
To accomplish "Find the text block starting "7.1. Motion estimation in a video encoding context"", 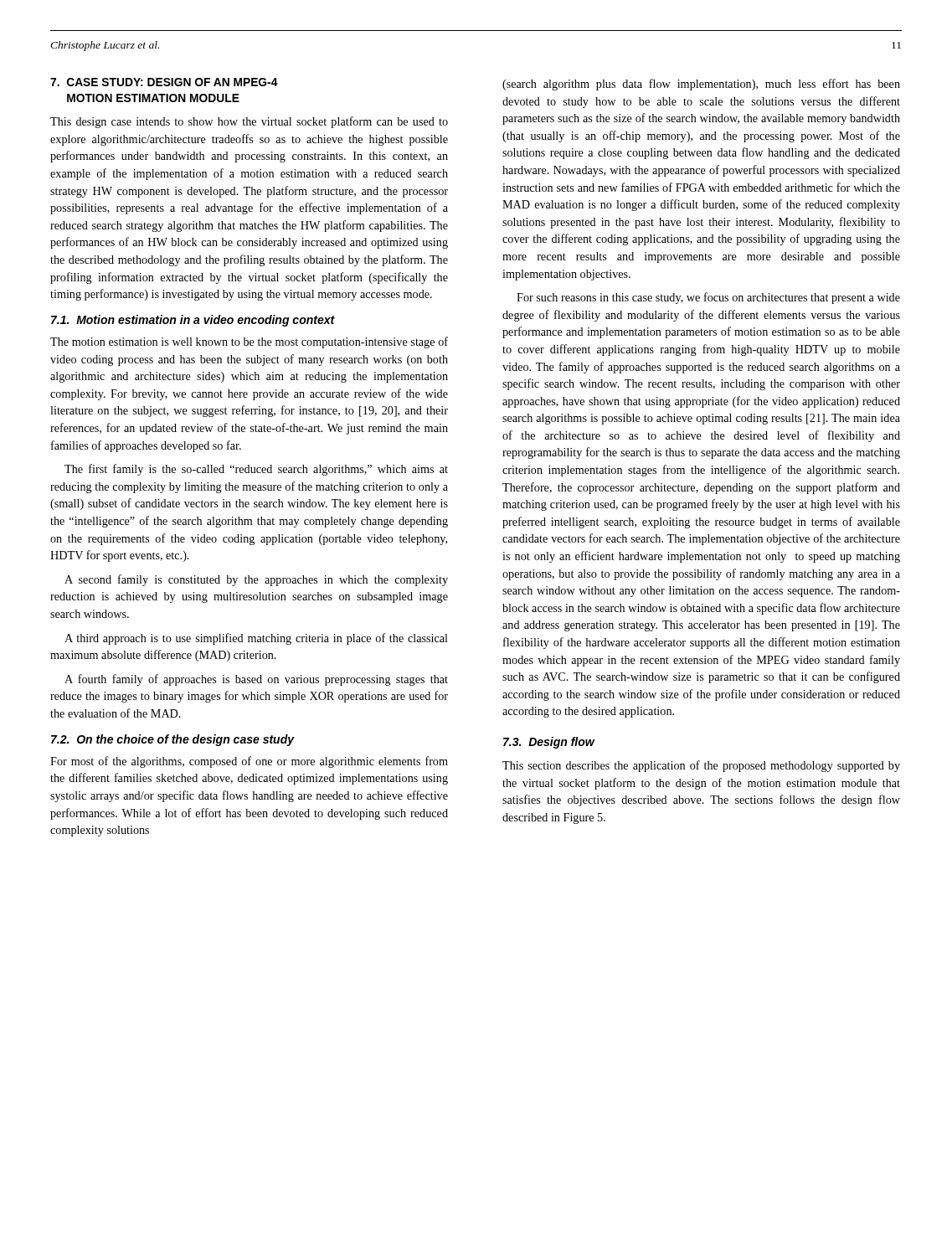I will click(x=192, y=320).
